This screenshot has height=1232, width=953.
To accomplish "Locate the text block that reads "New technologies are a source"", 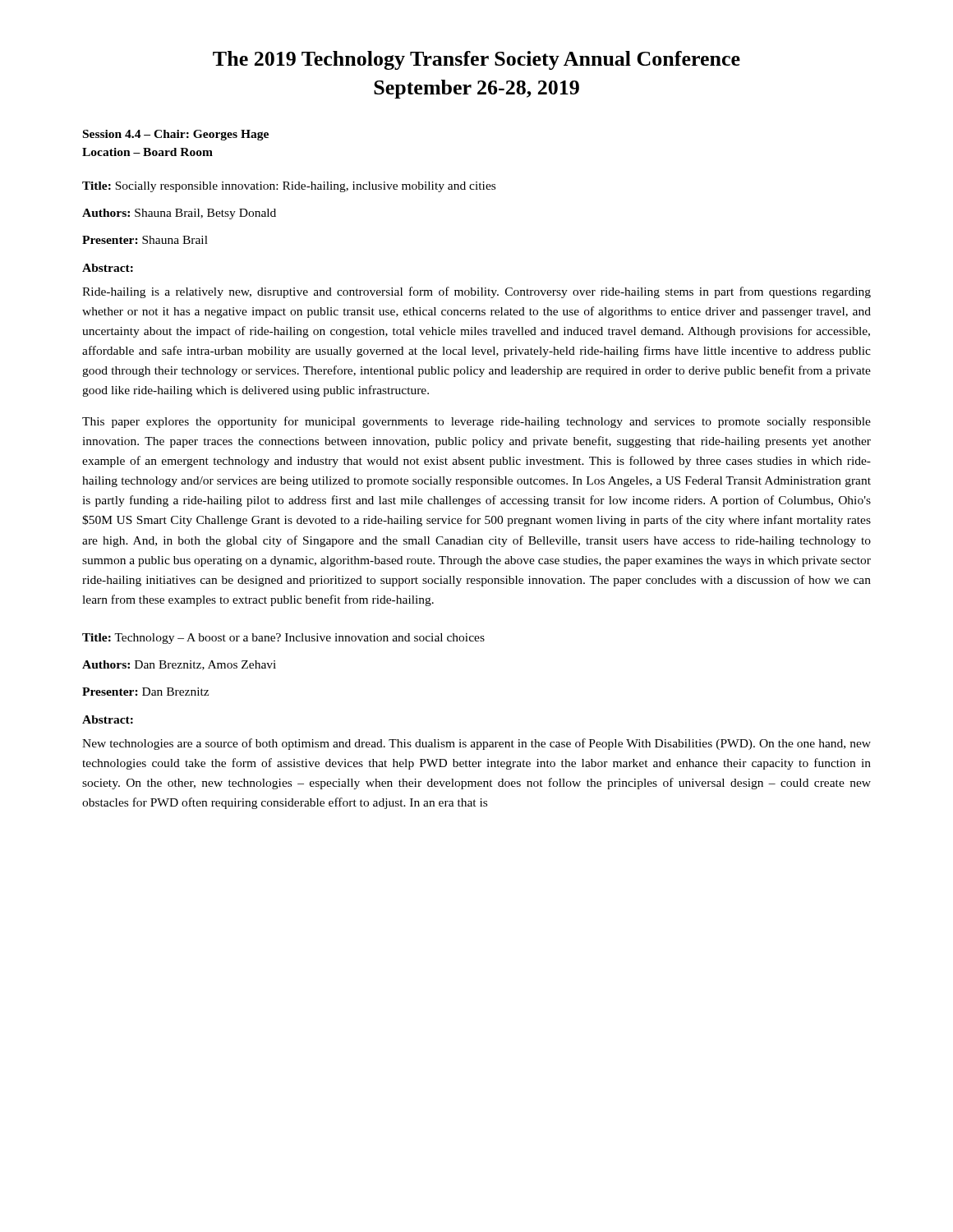I will (x=476, y=773).
